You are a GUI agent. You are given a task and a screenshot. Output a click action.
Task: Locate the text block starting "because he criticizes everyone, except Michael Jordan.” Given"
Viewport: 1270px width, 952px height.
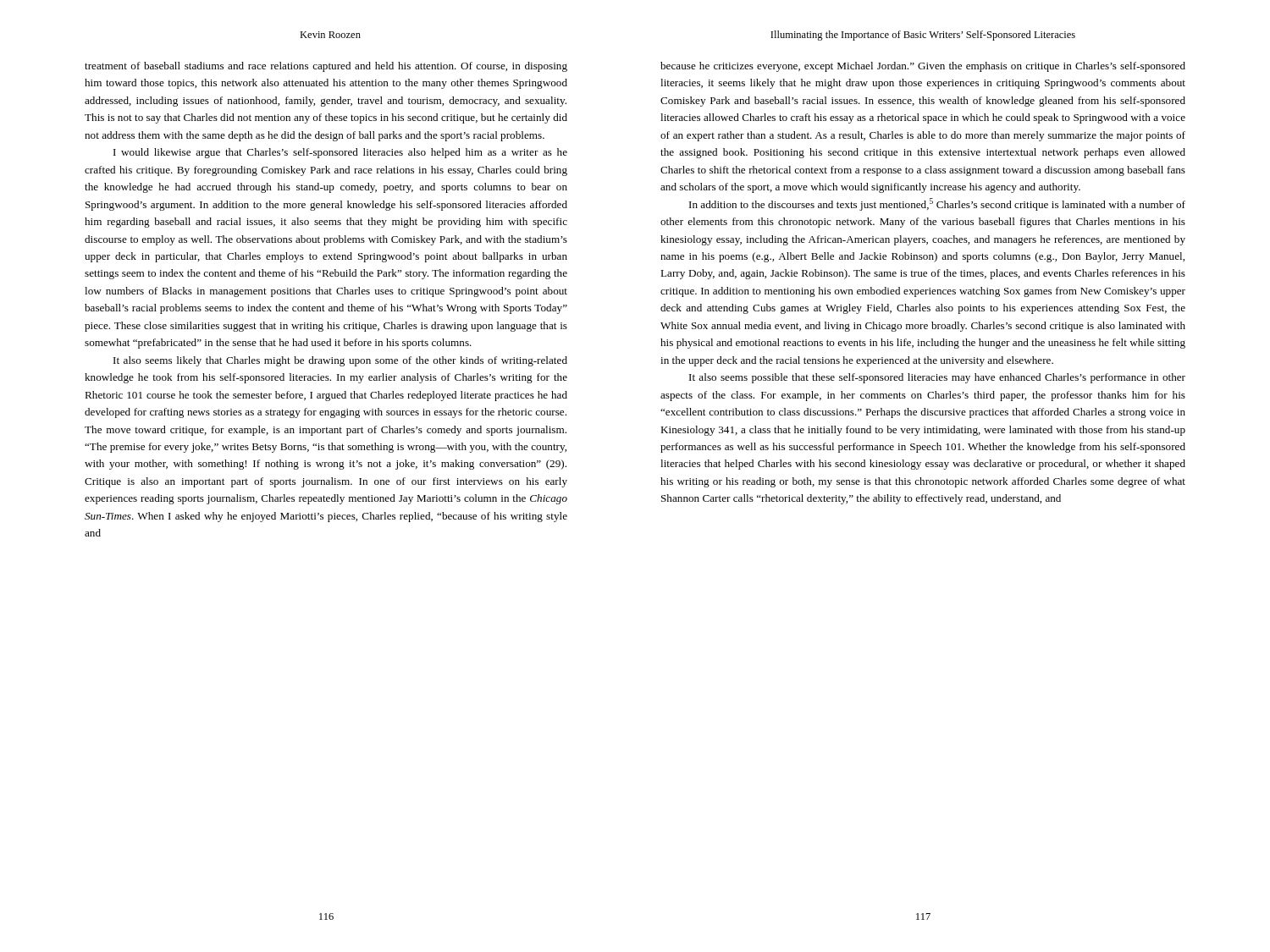coord(923,283)
